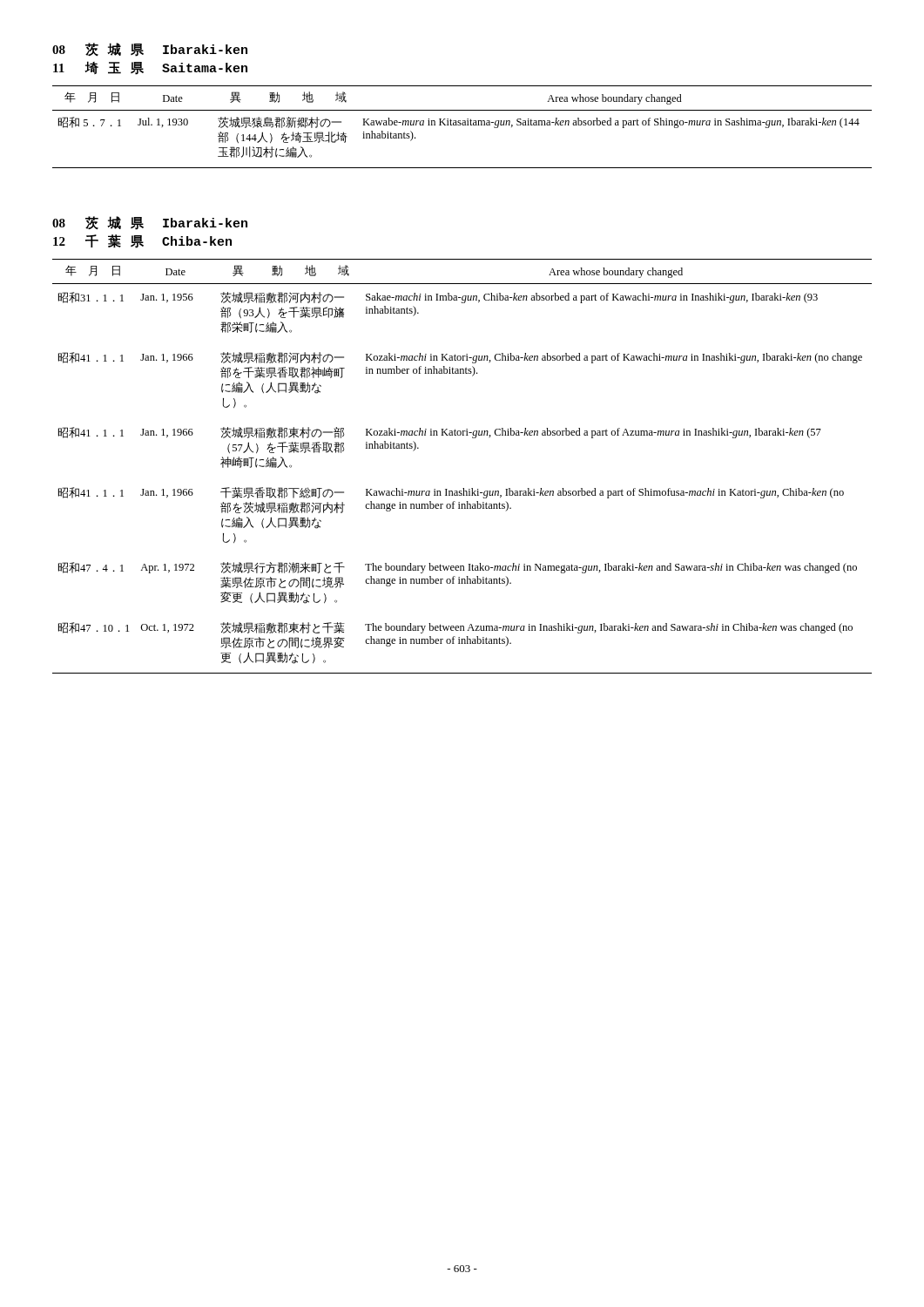Click on the region starting "11 埼 玉 県 Saitama-ken"

click(150, 68)
